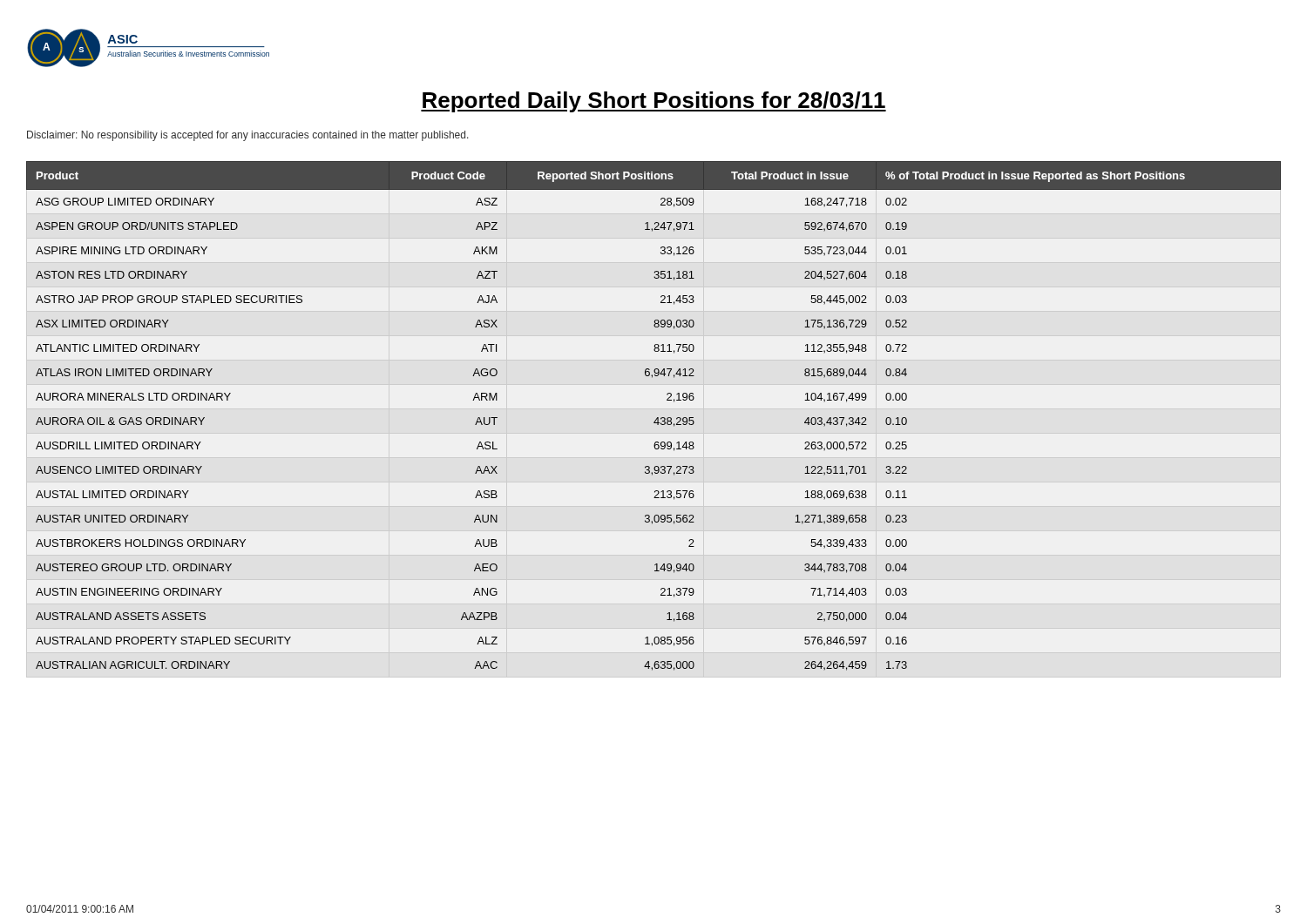Find the text block containing "Disclaimer: No responsibility is accepted for any inaccuracies"
Image resolution: width=1307 pixels, height=924 pixels.
pos(248,135)
